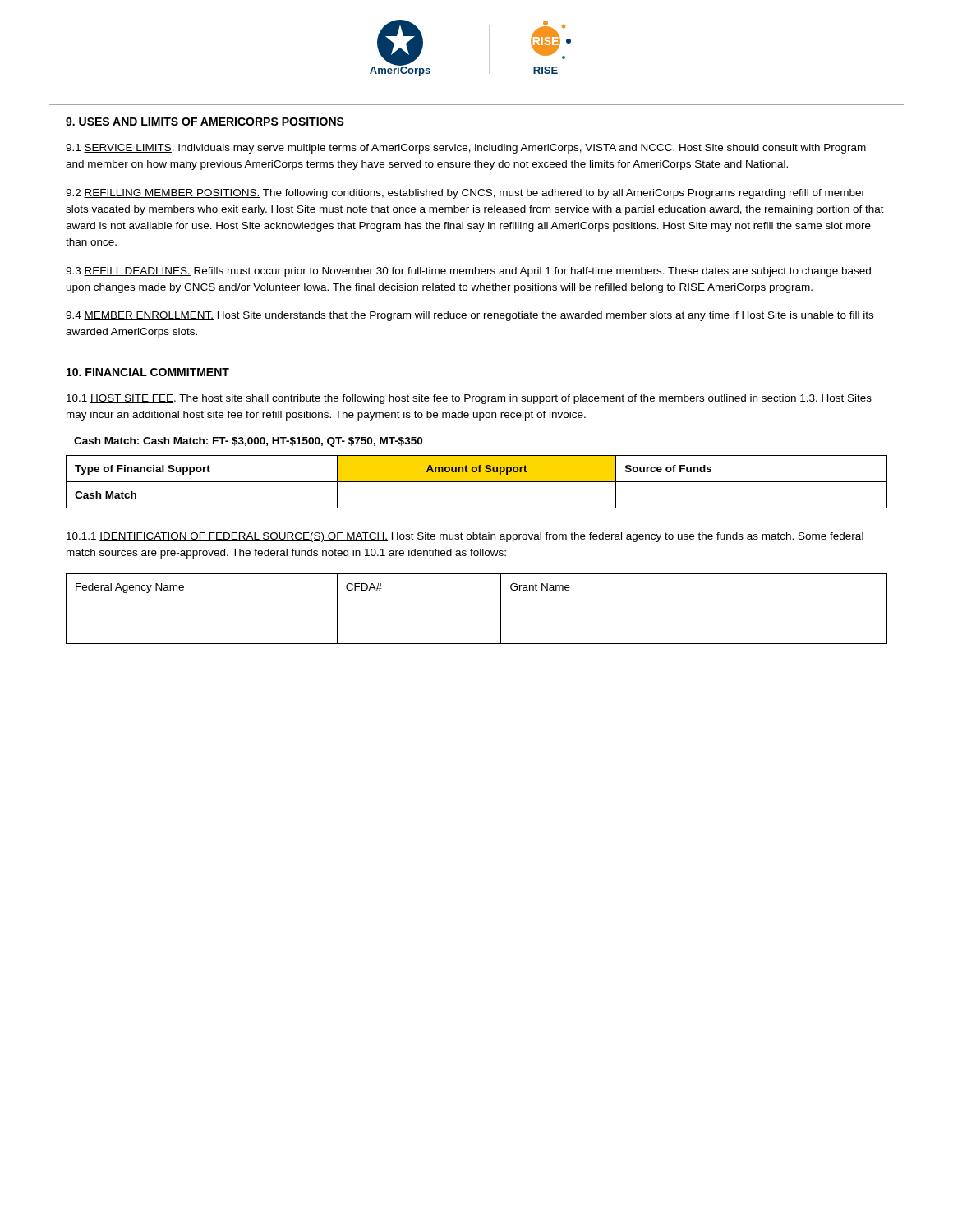Screen dimensions: 1232x953
Task: Point to the block starting "1 SERVICE LIMITS. Individuals may serve multiple"
Action: 466,156
